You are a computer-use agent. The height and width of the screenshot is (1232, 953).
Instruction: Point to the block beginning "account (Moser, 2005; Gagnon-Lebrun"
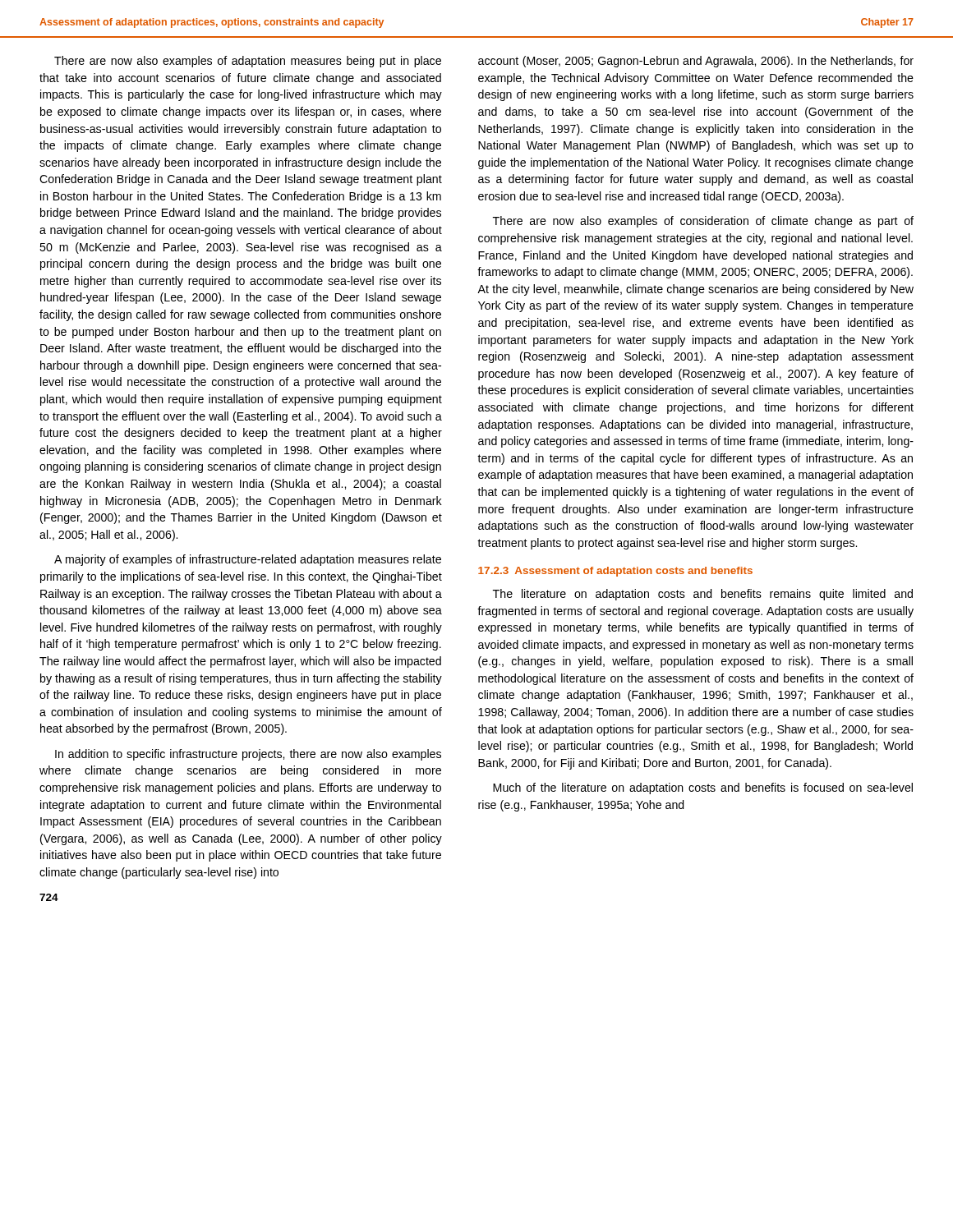click(x=696, y=129)
